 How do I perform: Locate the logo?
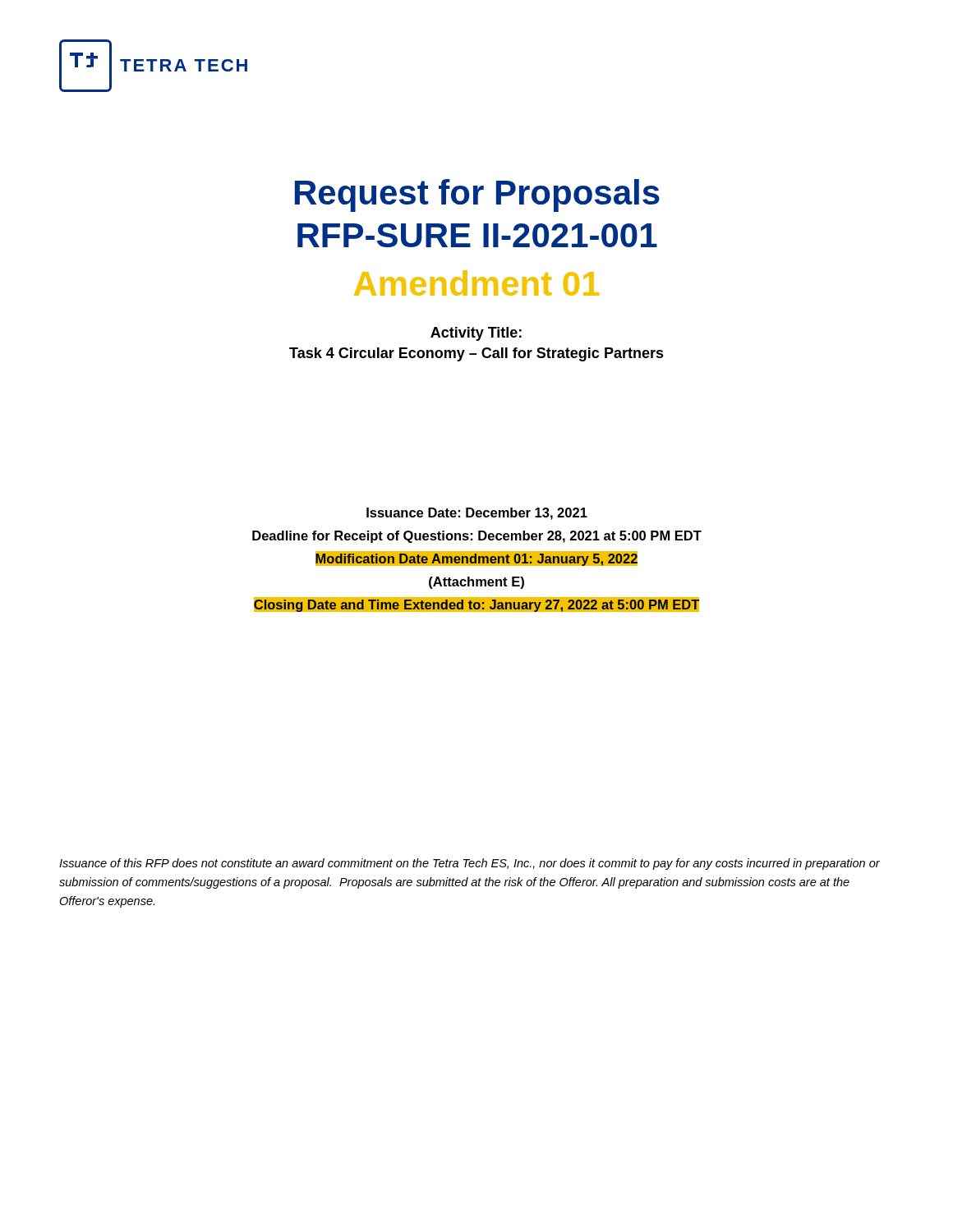pyautogui.click(x=155, y=66)
